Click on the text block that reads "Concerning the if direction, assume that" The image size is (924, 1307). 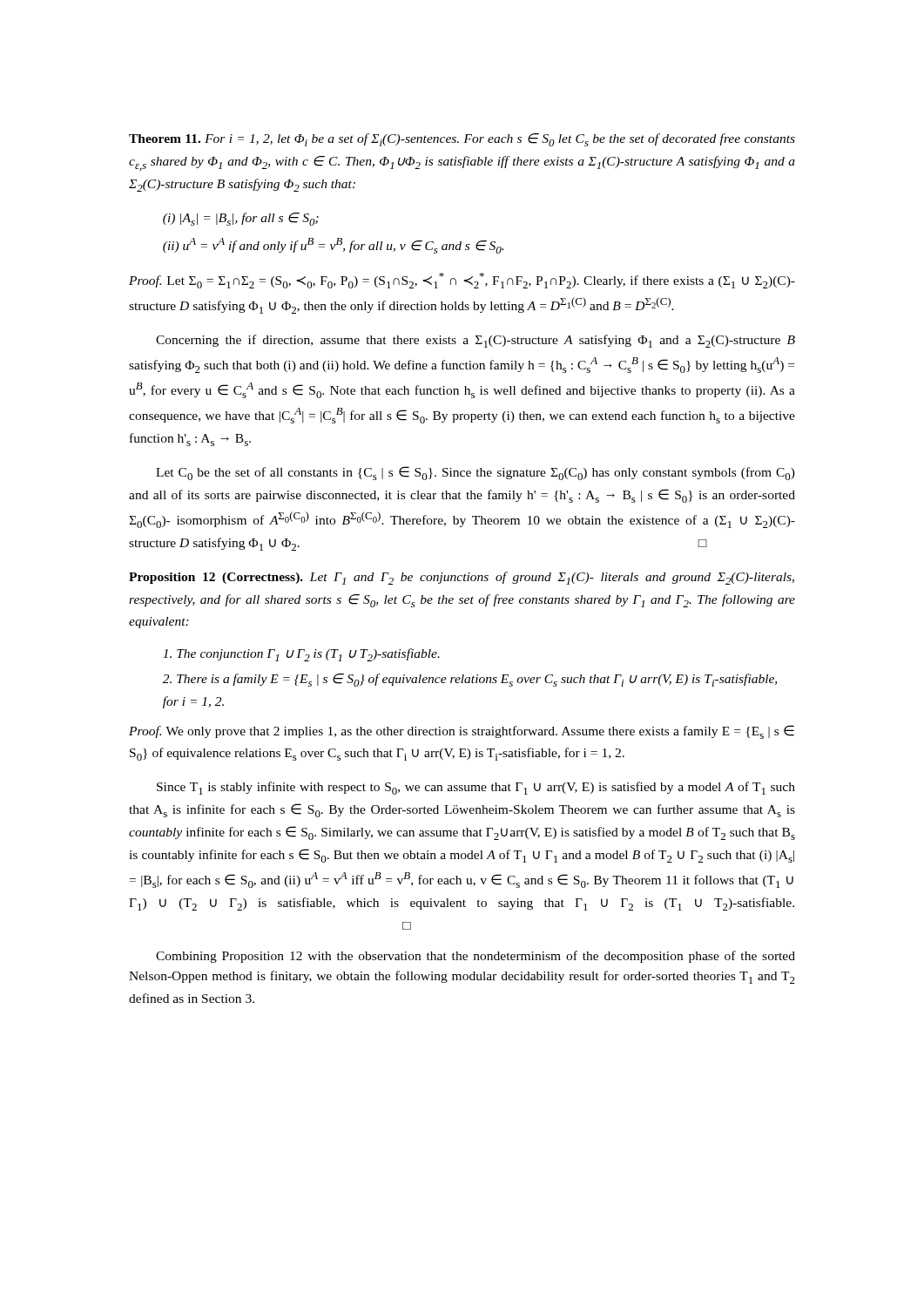coord(462,391)
